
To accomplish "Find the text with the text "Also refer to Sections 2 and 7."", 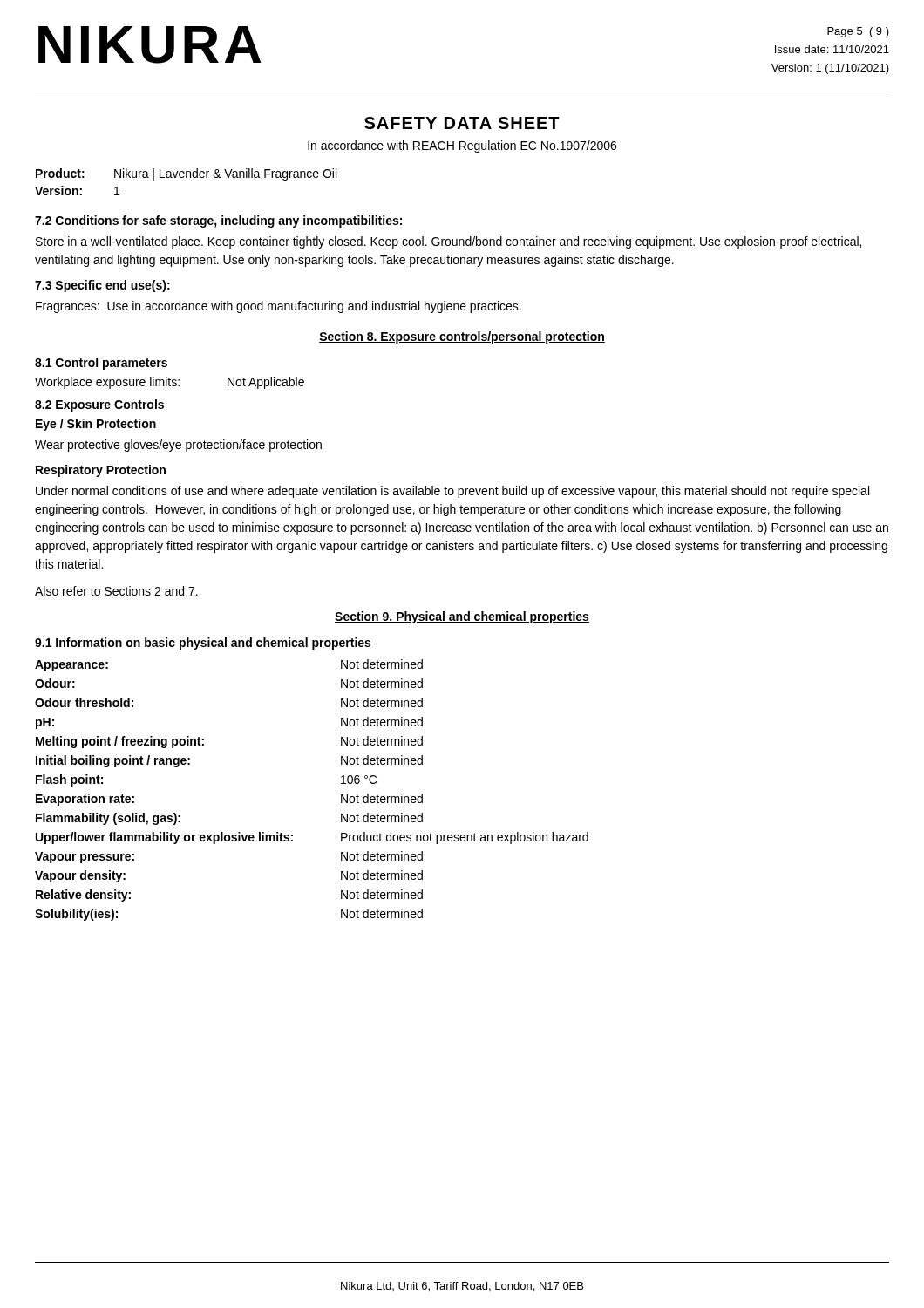I will click(117, 591).
